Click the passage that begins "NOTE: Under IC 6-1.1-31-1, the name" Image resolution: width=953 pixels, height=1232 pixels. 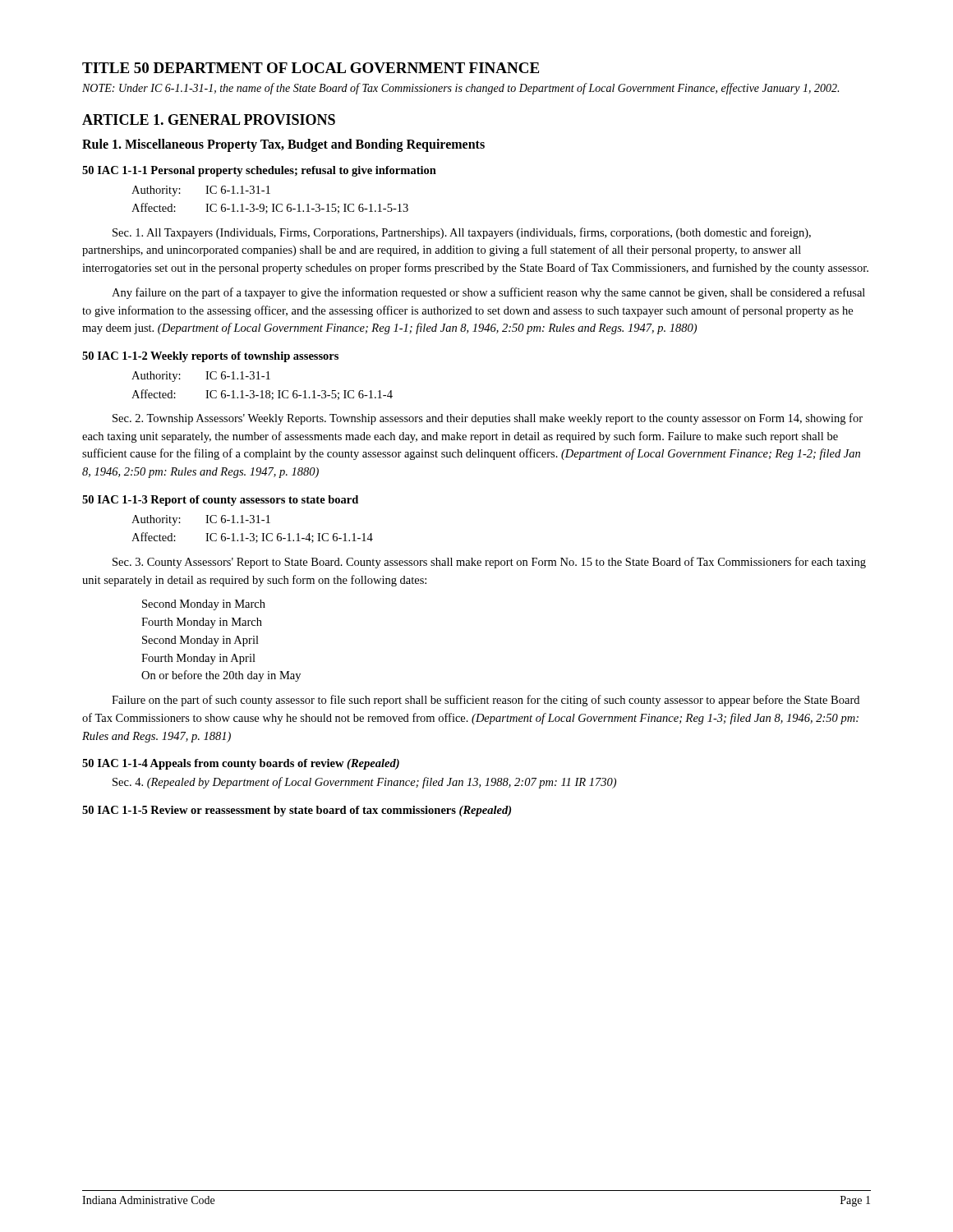click(x=461, y=88)
